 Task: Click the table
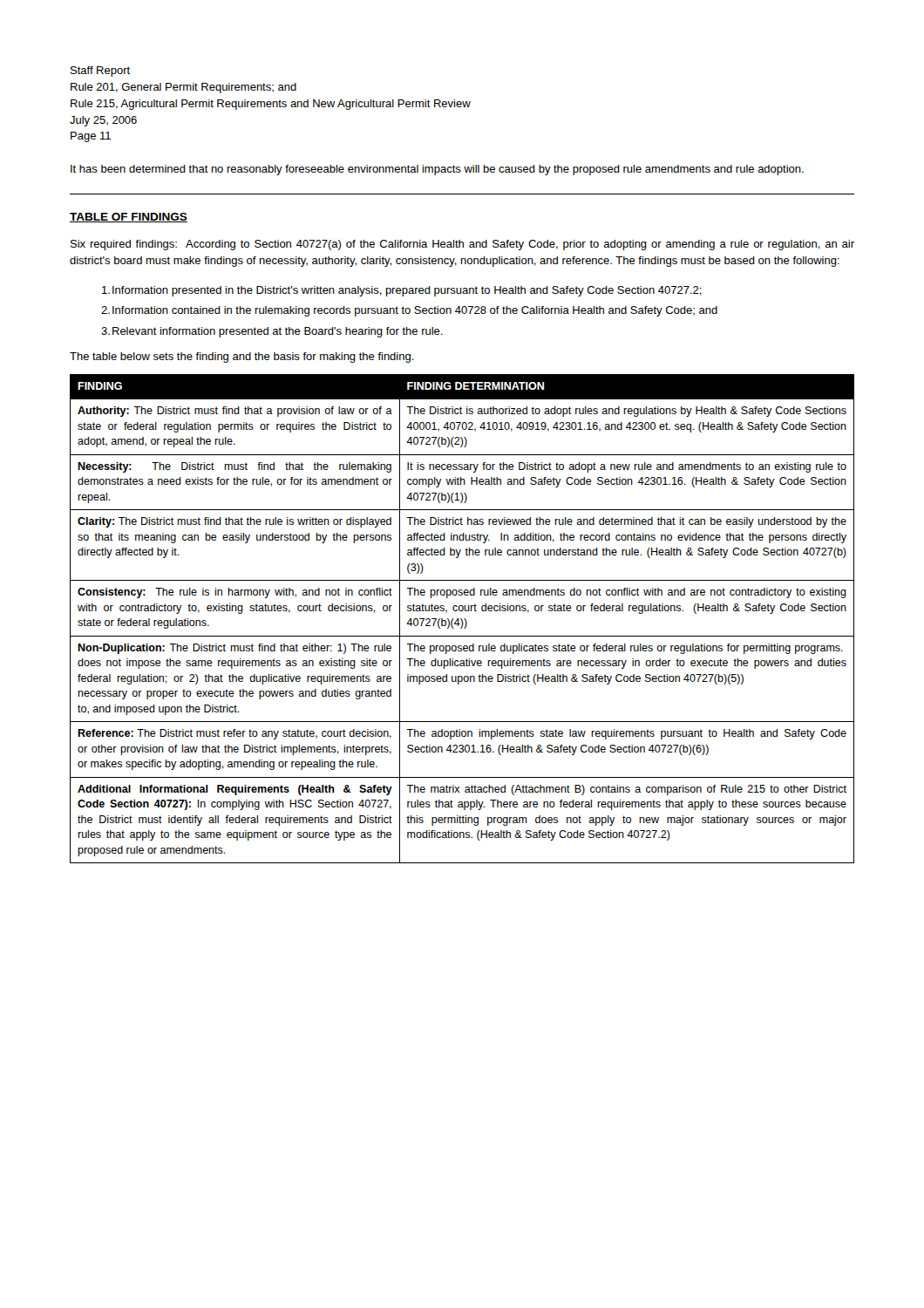462,619
